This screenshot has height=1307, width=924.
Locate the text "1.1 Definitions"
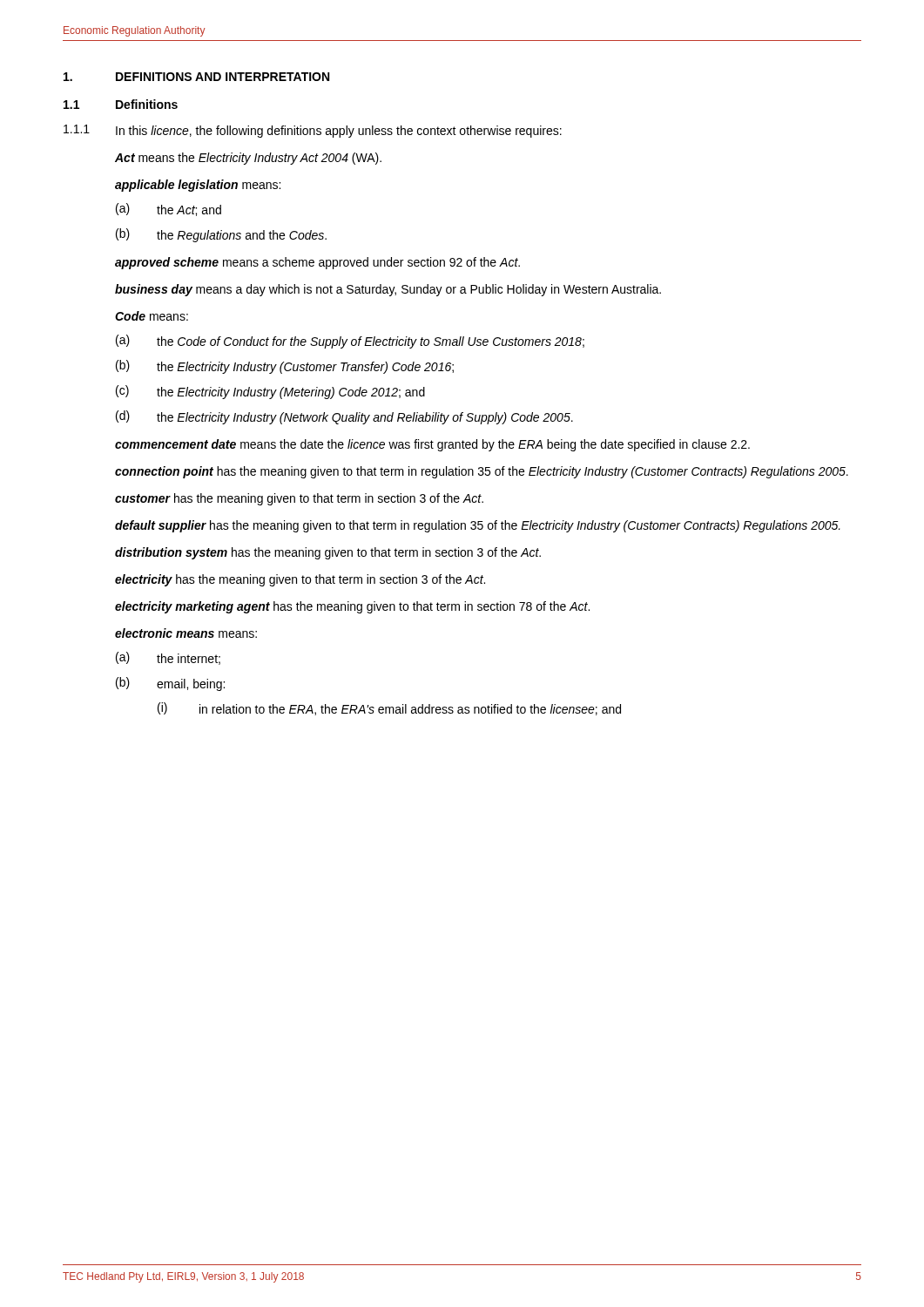[x=120, y=105]
